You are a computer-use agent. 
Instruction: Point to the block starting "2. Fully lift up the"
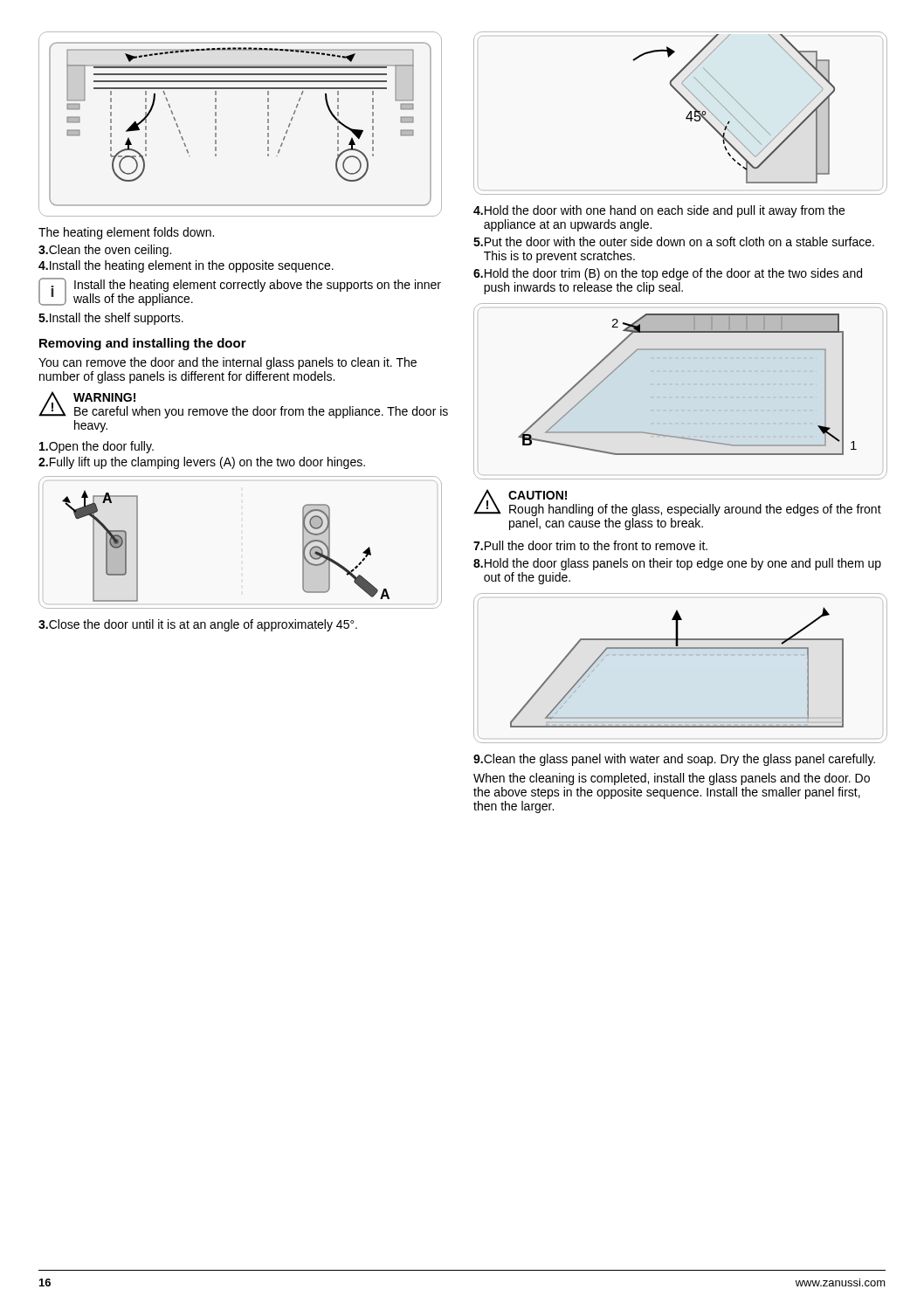pyautogui.click(x=202, y=462)
